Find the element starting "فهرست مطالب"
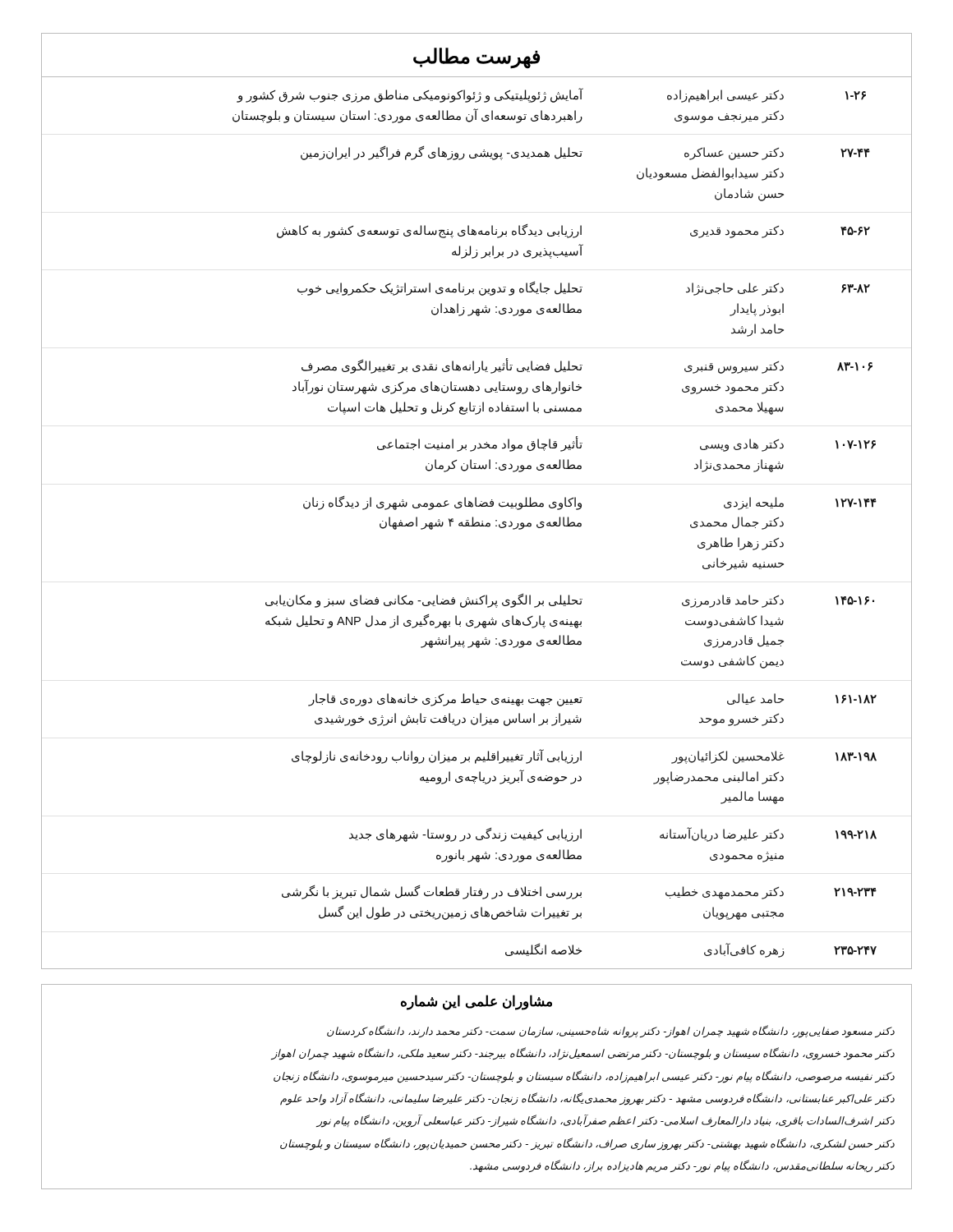Image resolution: width=953 pixels, height=1232 pixels. click(x=476, y=56)
